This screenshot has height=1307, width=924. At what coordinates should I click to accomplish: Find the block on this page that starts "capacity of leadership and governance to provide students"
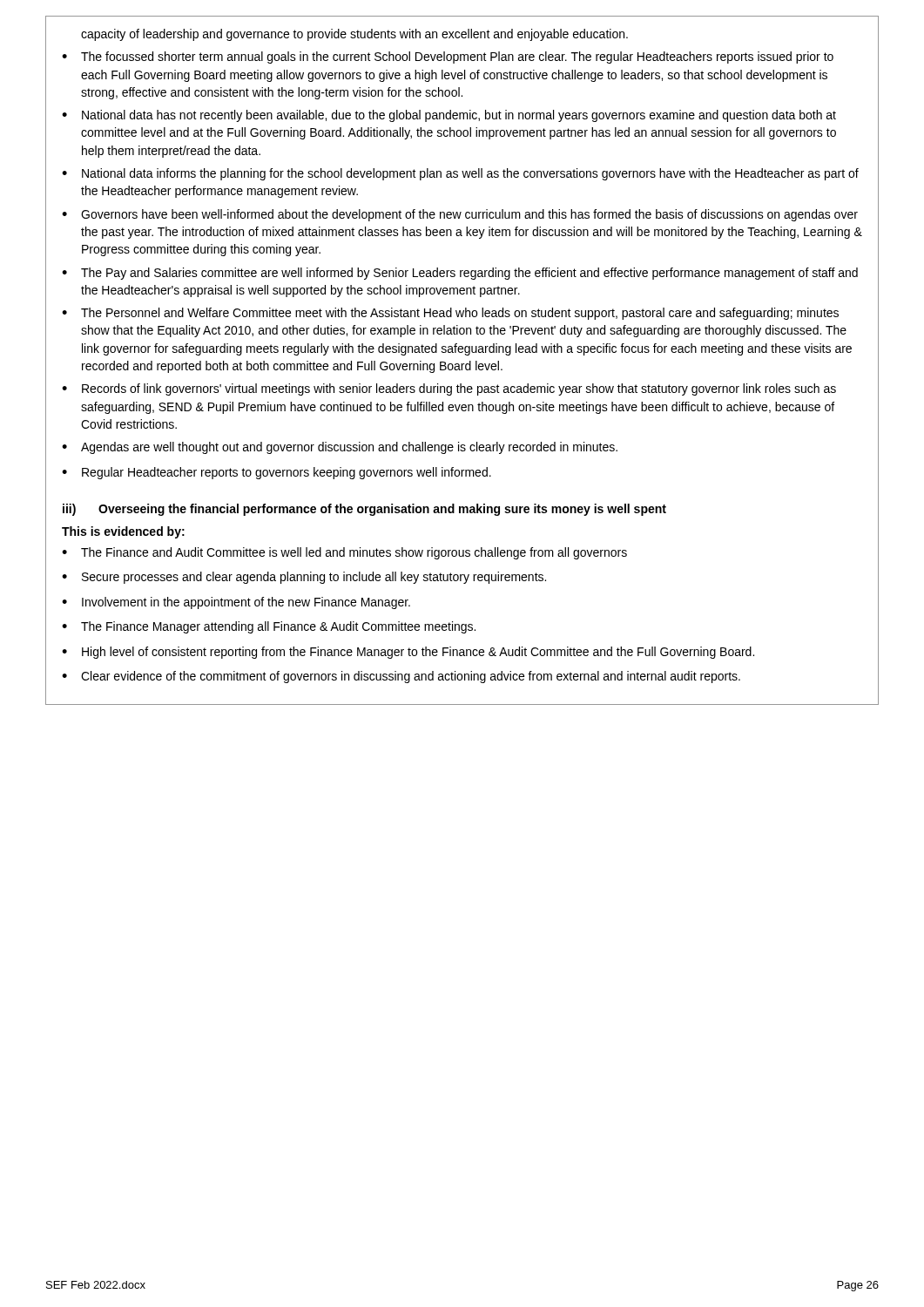tap(355, 34)
